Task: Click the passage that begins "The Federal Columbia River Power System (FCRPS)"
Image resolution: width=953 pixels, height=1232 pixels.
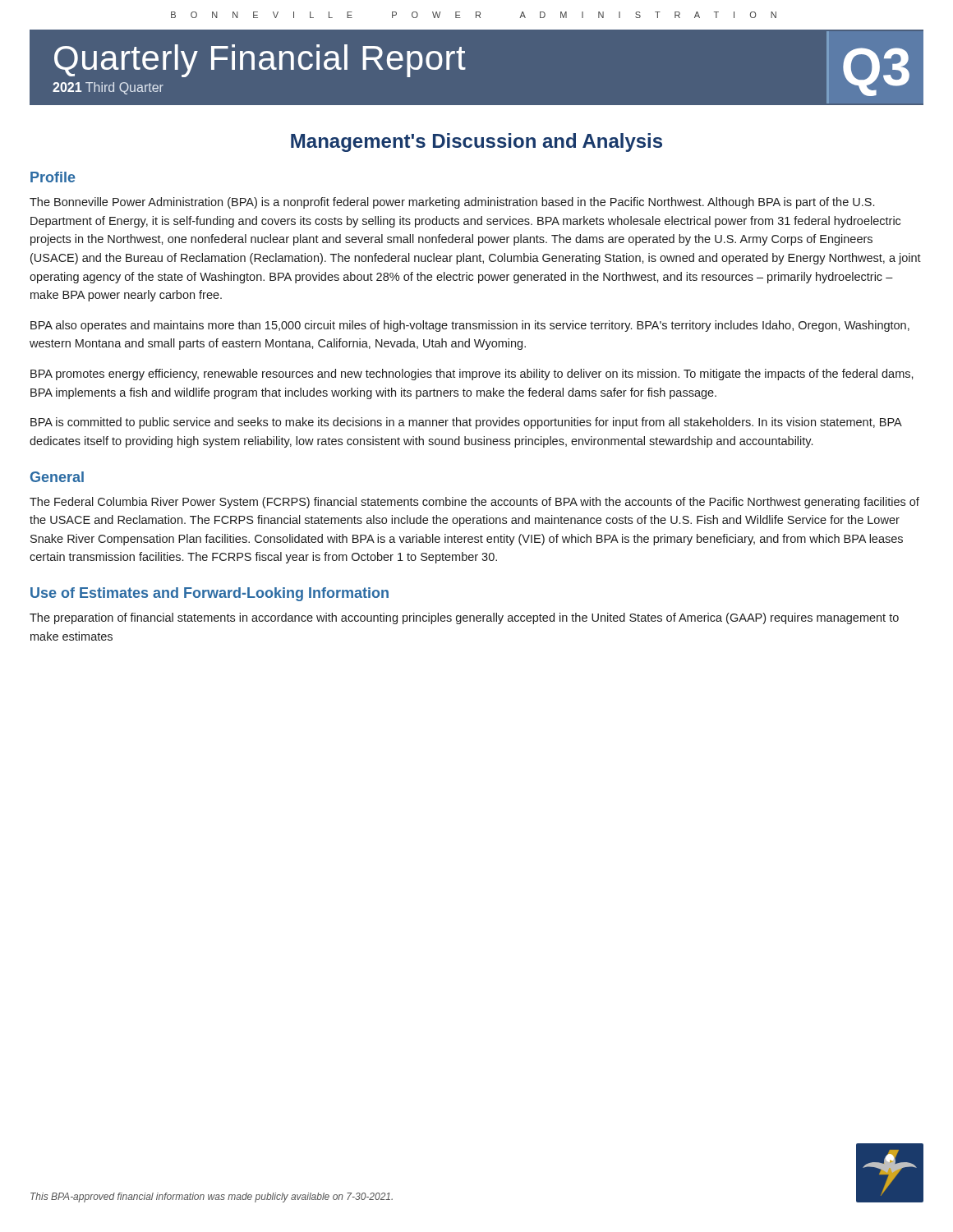Action: (474, 529)
